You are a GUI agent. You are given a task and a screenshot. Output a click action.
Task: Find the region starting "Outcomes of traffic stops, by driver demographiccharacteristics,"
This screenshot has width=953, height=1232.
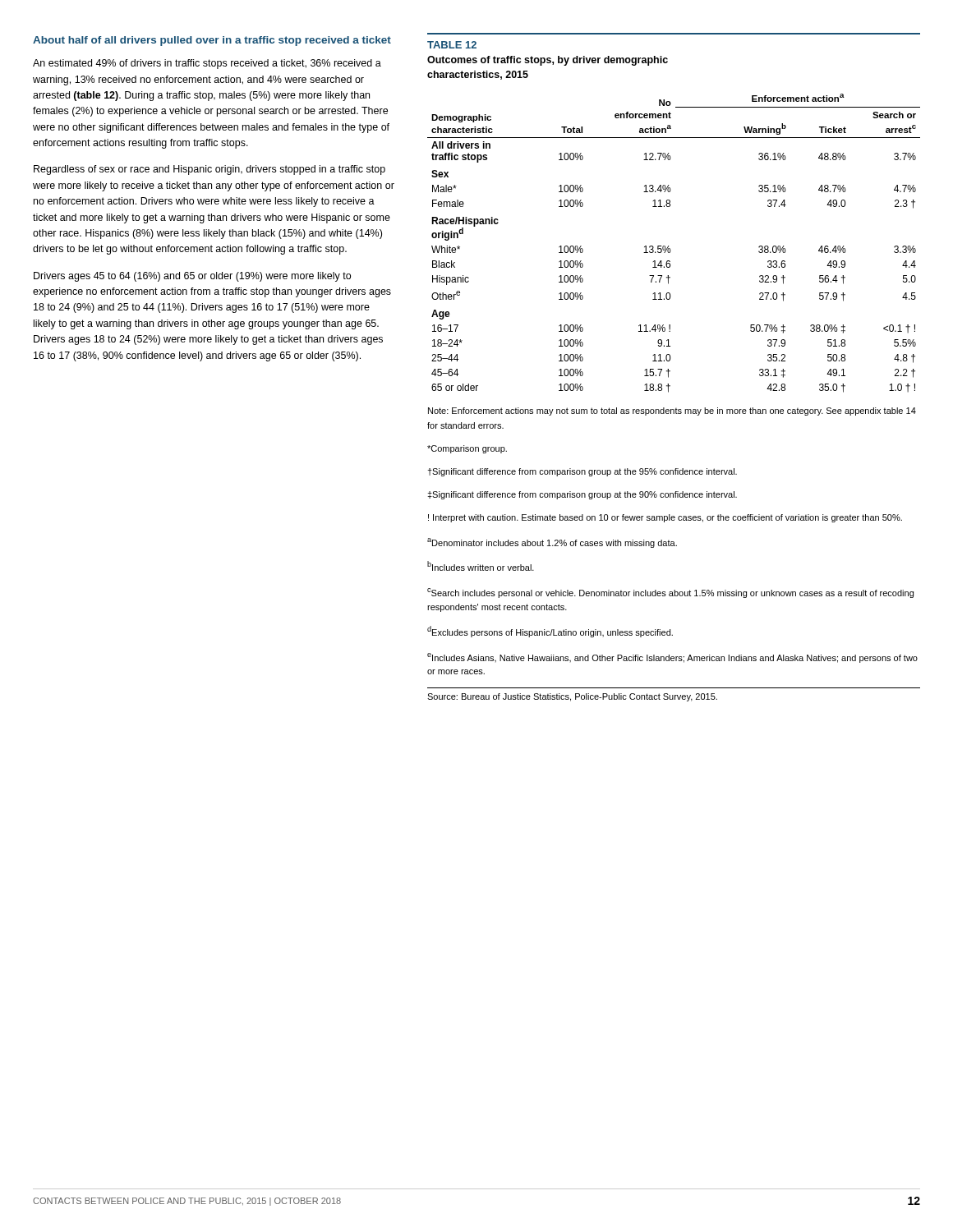click(x=548, y=67)
